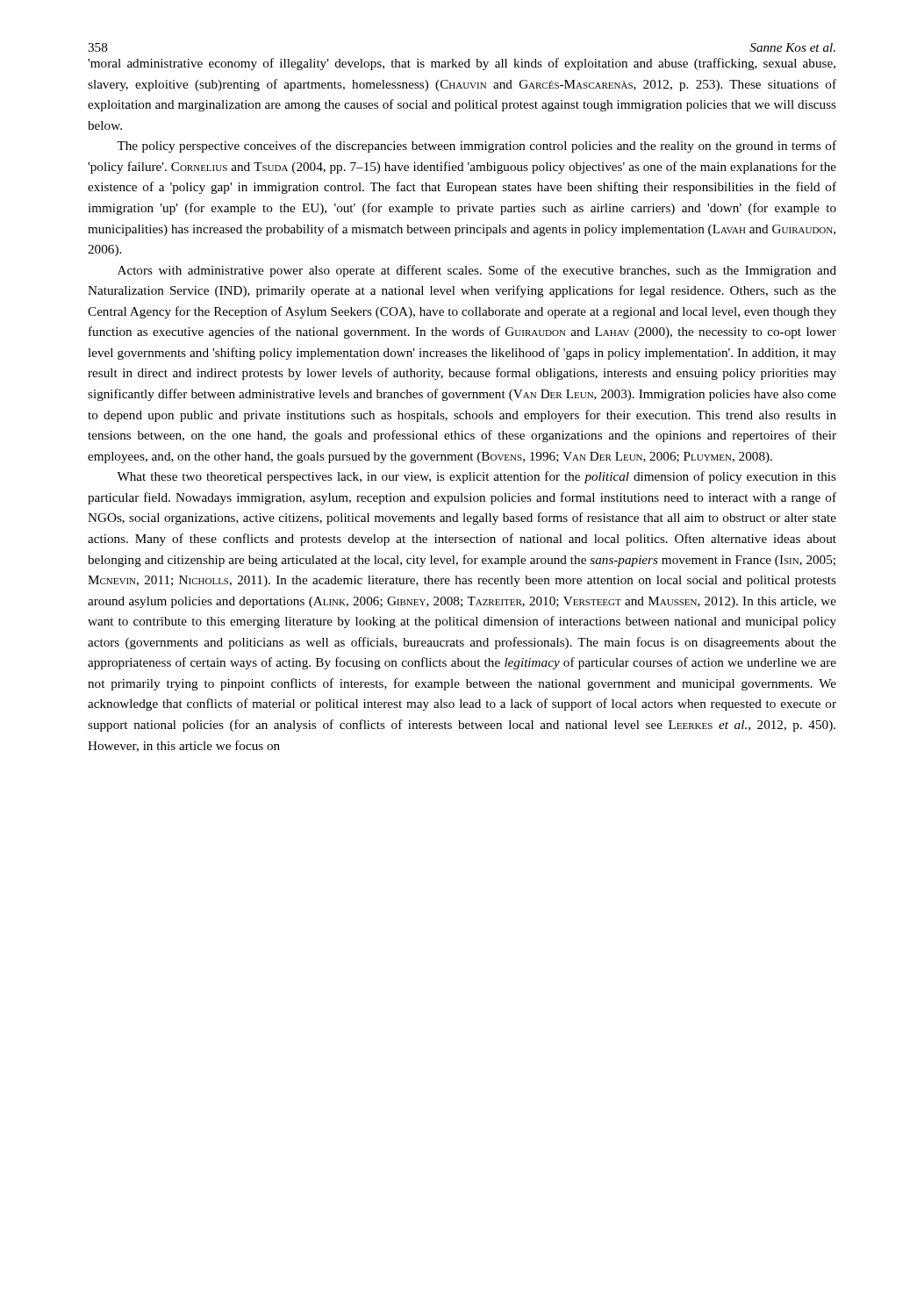Locate the block starting "What these two theoretical perspectives lack,"
Viewport: 924px width, 1316px height.
(462, 611)
